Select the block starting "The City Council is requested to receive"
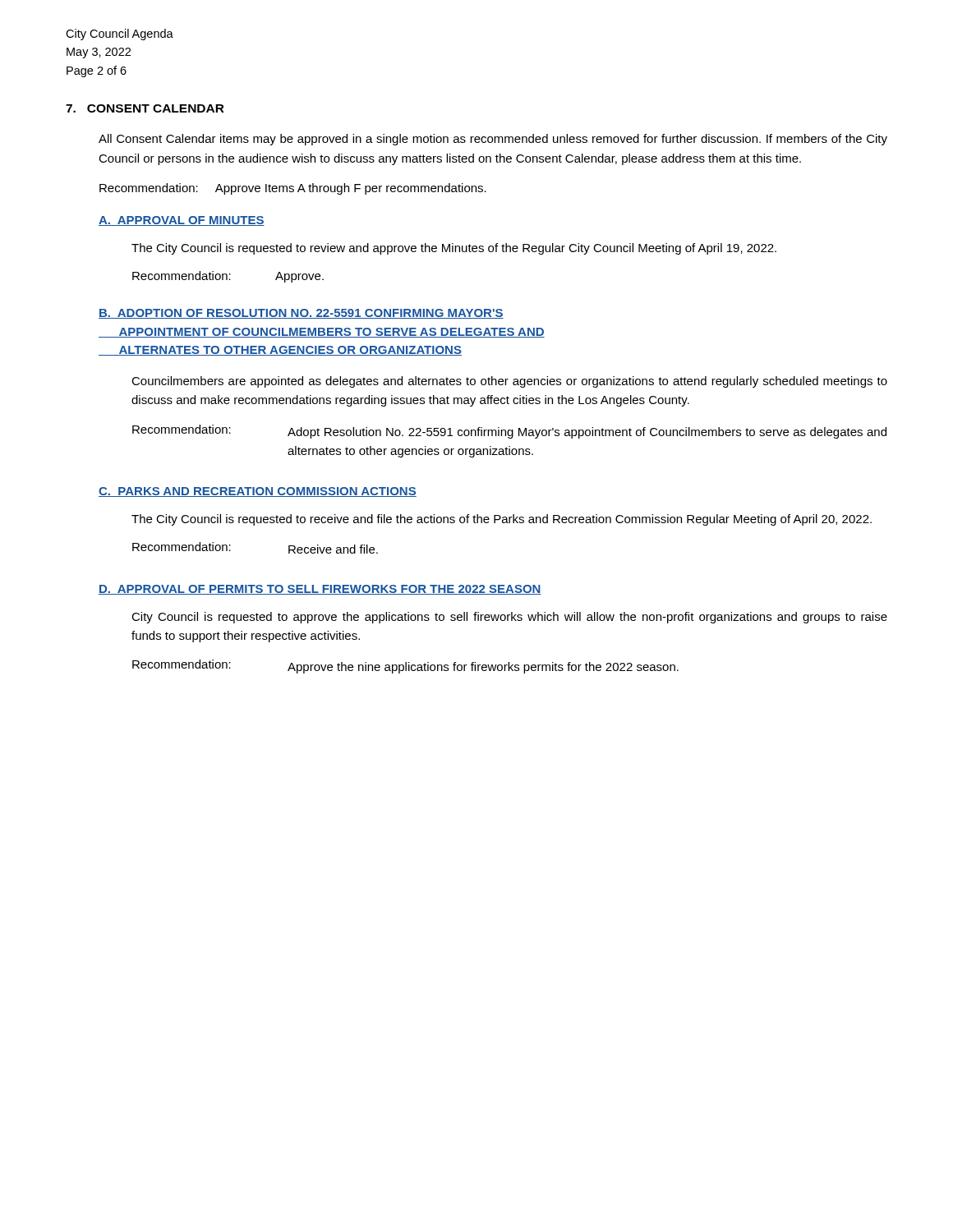 point(502,518)
